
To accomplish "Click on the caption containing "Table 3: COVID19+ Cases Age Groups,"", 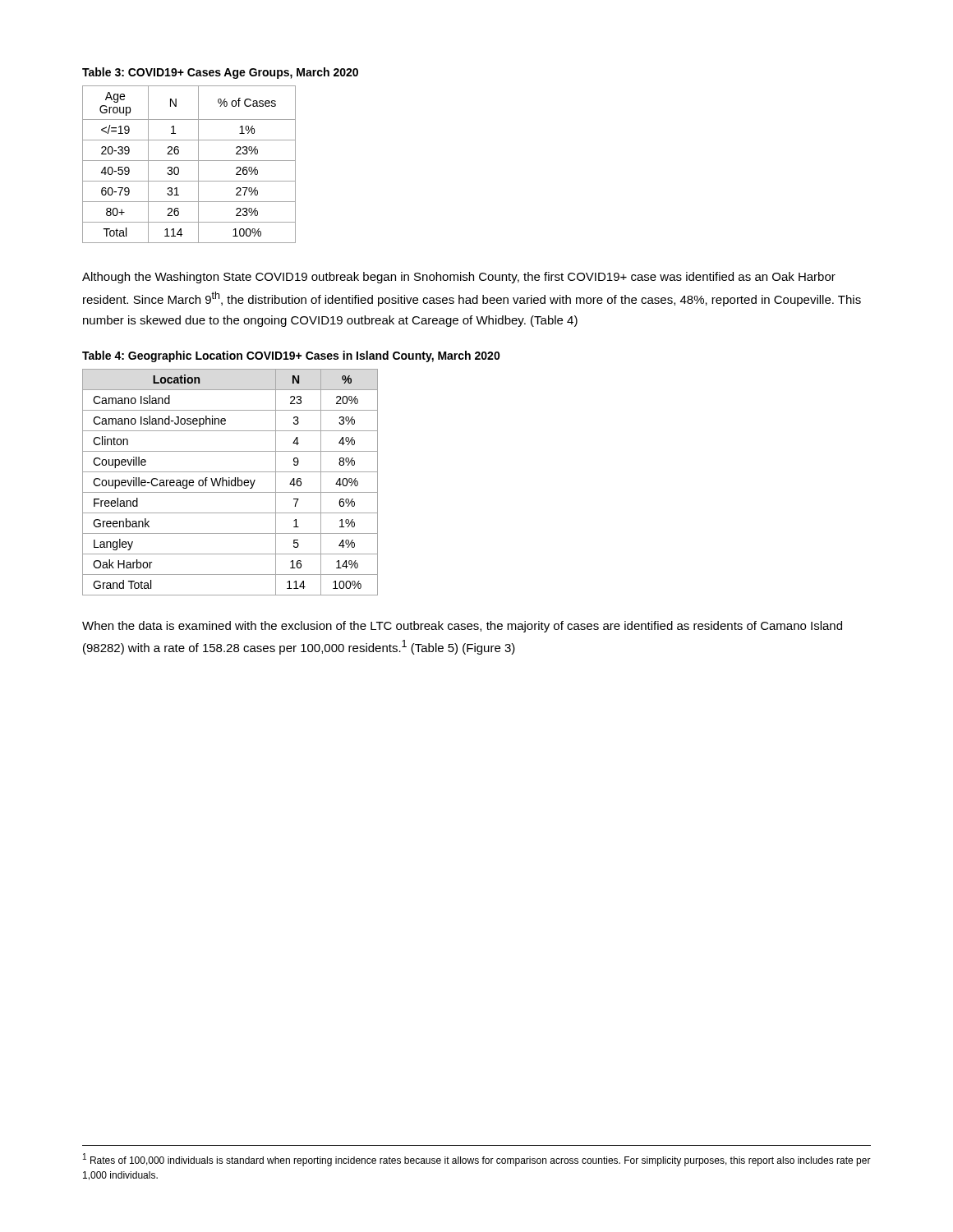I will (220, 72).
